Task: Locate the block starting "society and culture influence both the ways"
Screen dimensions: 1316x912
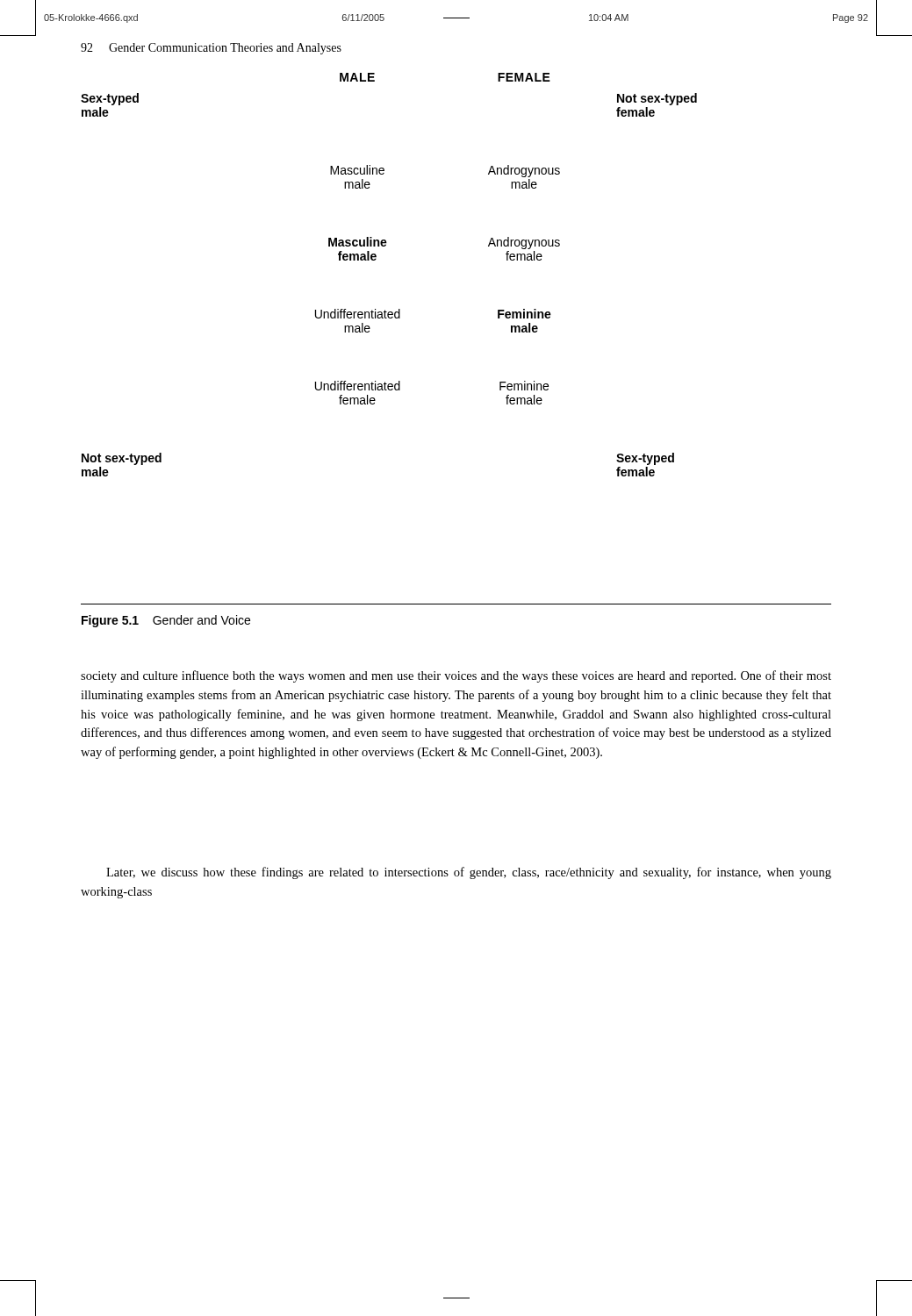Action: coord(456,715)
